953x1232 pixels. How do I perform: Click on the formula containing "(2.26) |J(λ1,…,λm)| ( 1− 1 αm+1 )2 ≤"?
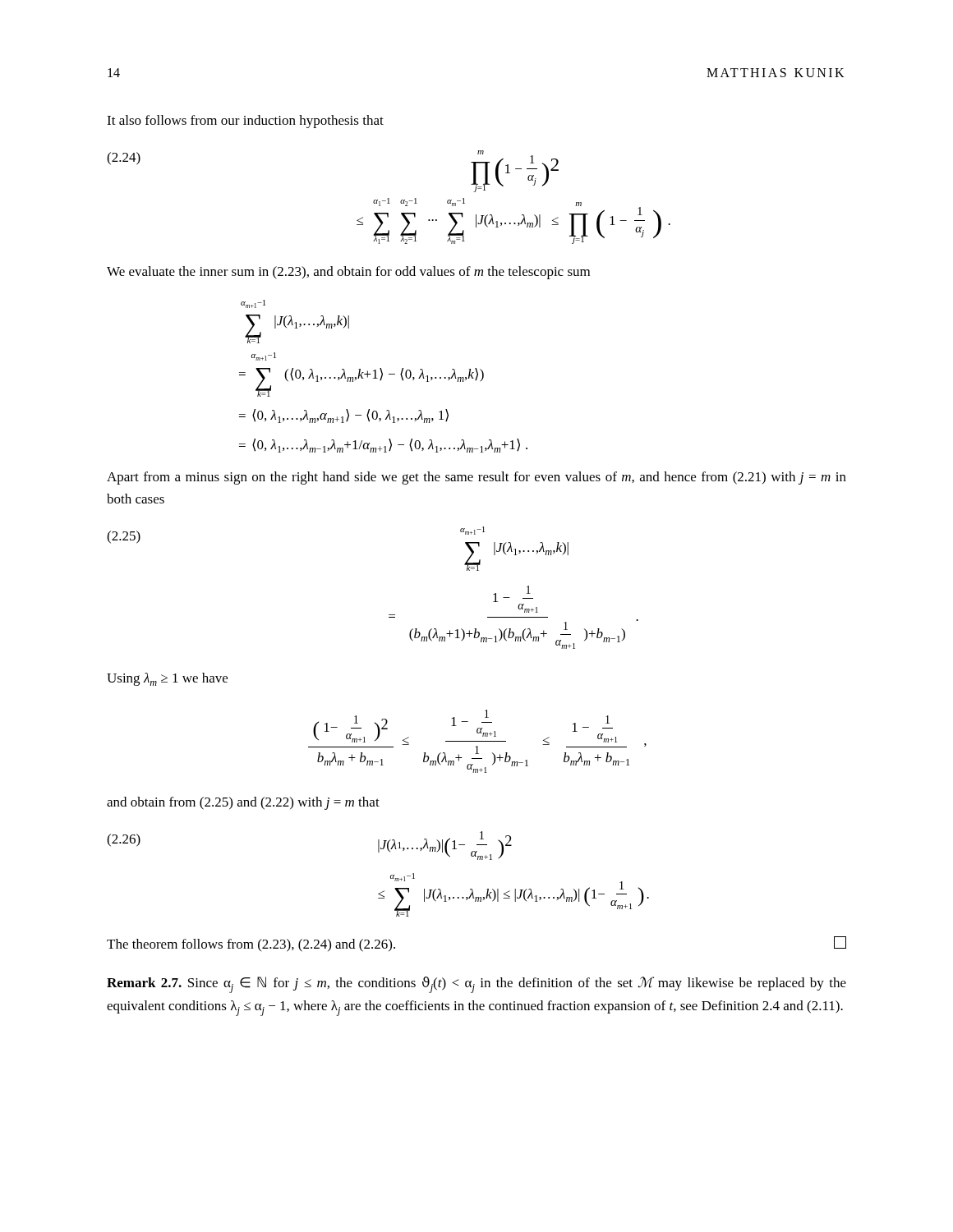[476, 874]
